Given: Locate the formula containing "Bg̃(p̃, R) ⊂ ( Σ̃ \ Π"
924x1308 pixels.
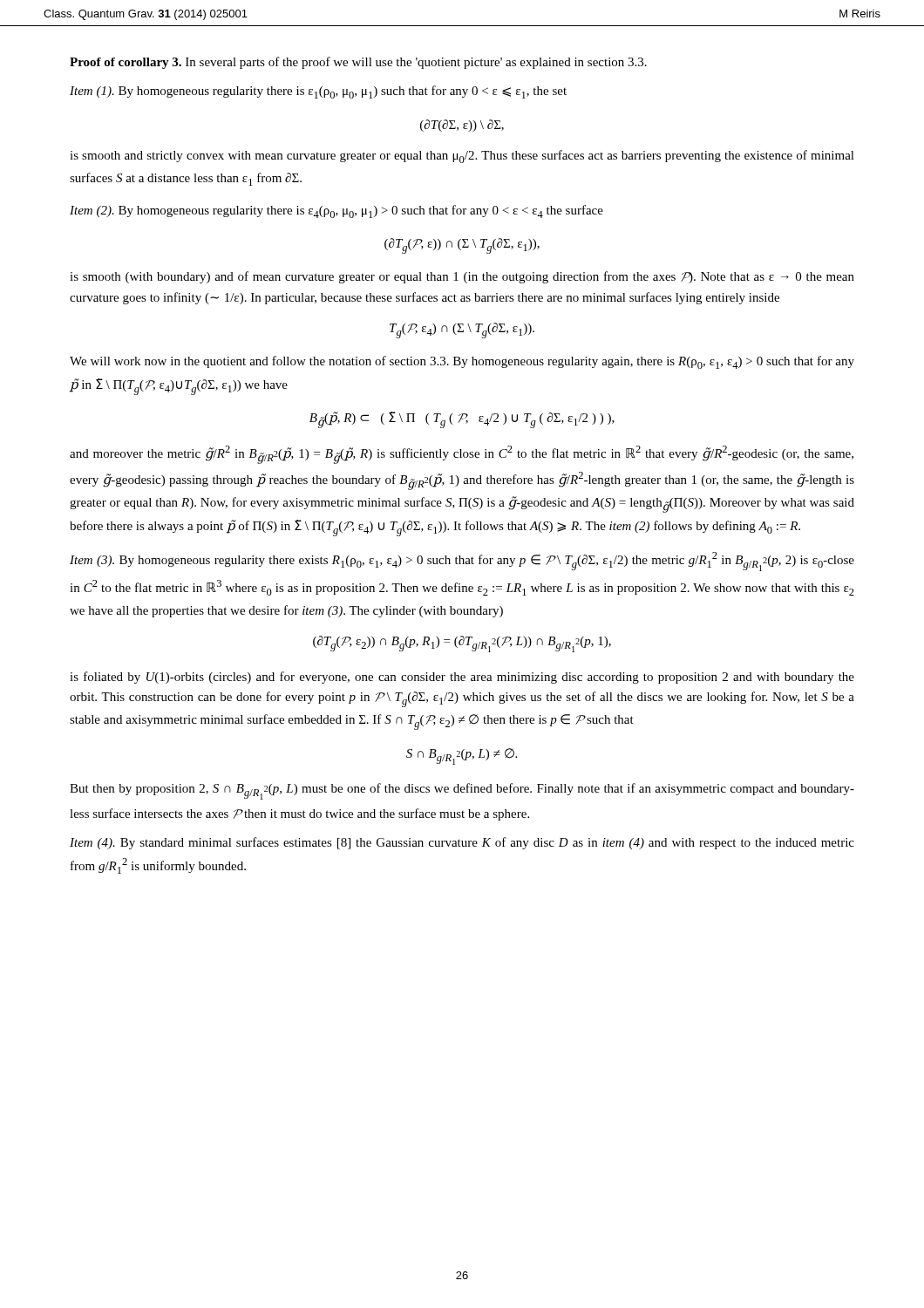Looking at the screenshot, I should tap(462, 418).
